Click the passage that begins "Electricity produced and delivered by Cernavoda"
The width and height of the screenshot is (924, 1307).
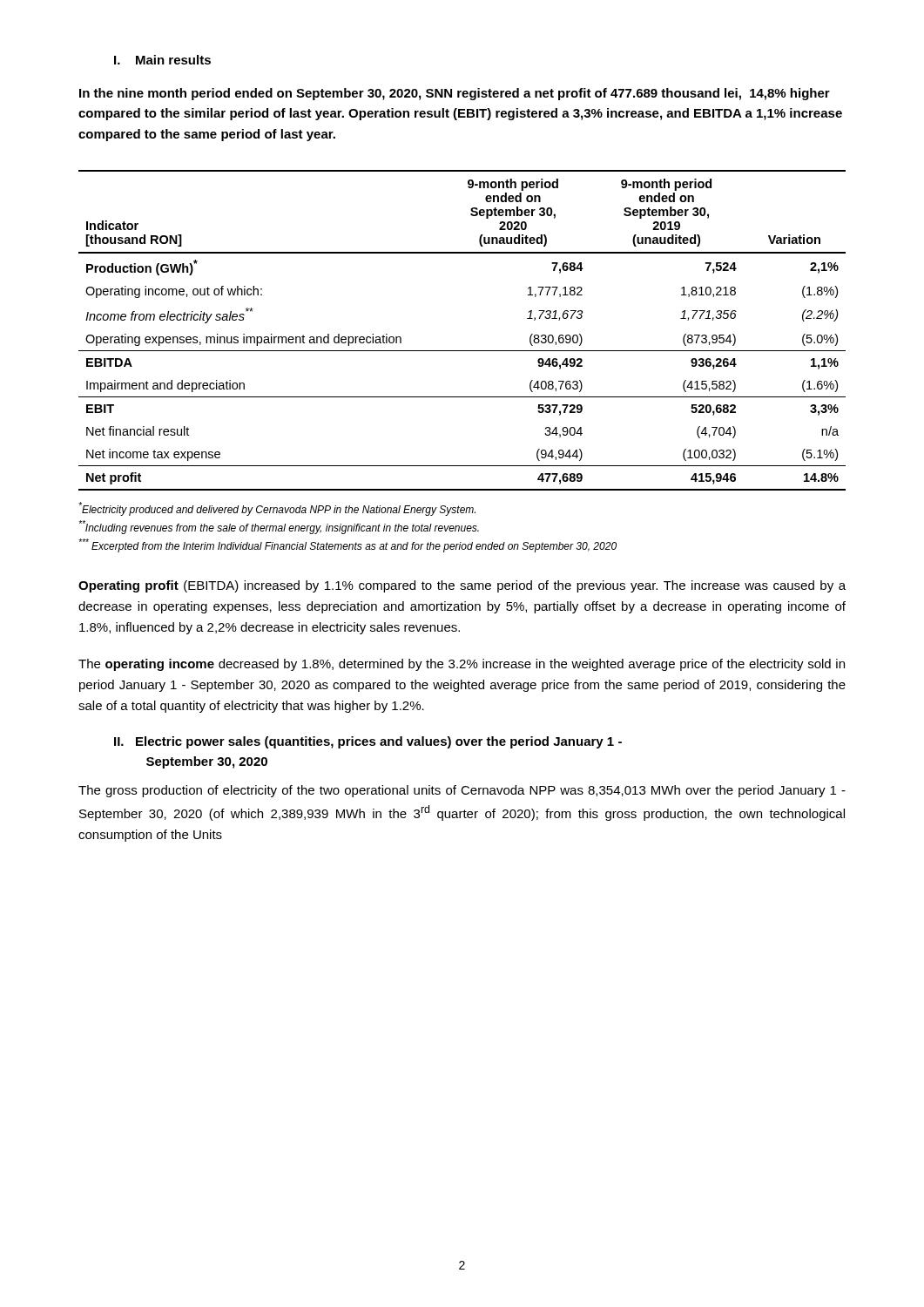(462, 527)
